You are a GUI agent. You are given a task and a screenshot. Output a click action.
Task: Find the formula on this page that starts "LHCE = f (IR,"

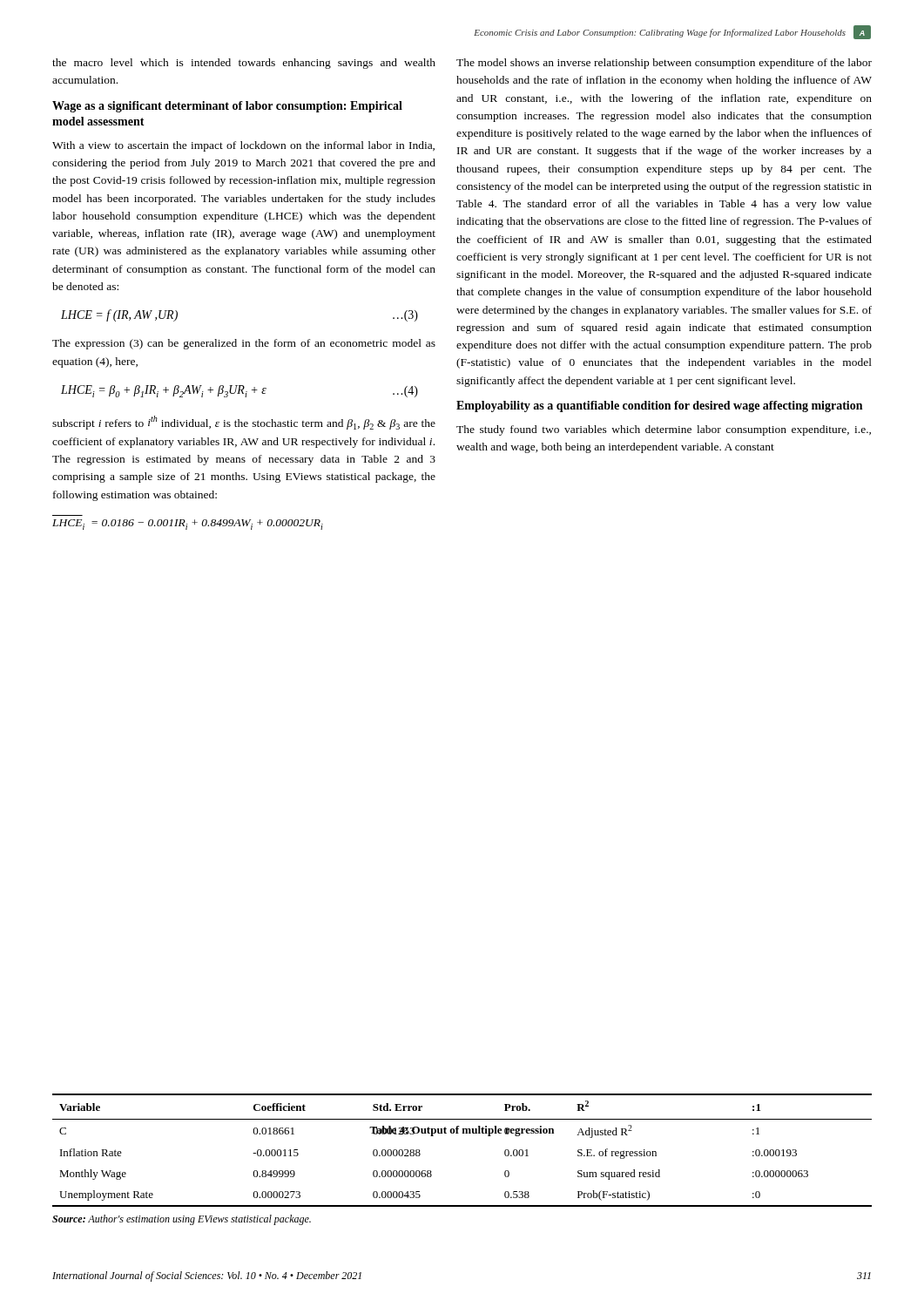[x=120, y=315]
